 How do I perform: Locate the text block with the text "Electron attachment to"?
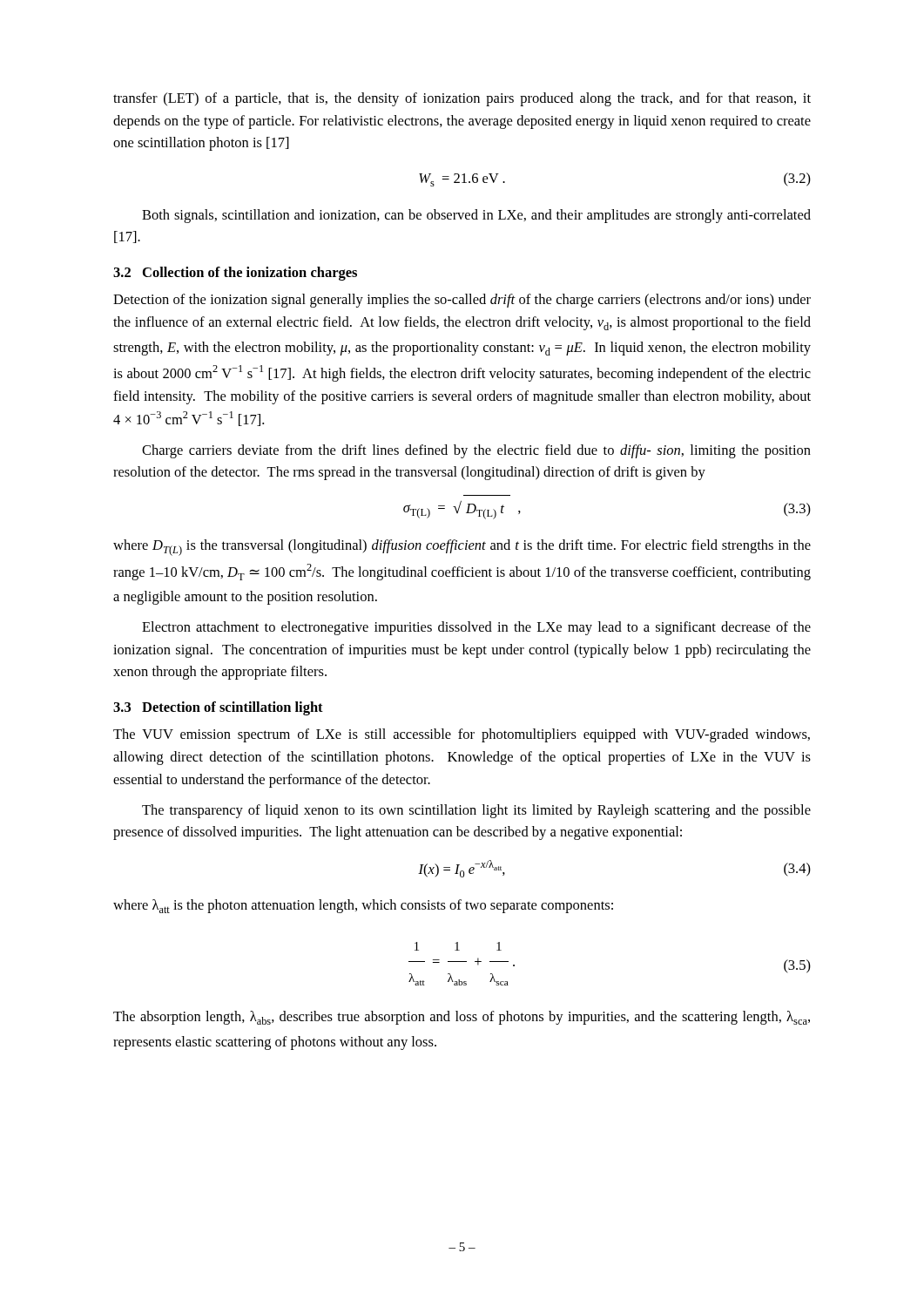click(x=462, y=649)
